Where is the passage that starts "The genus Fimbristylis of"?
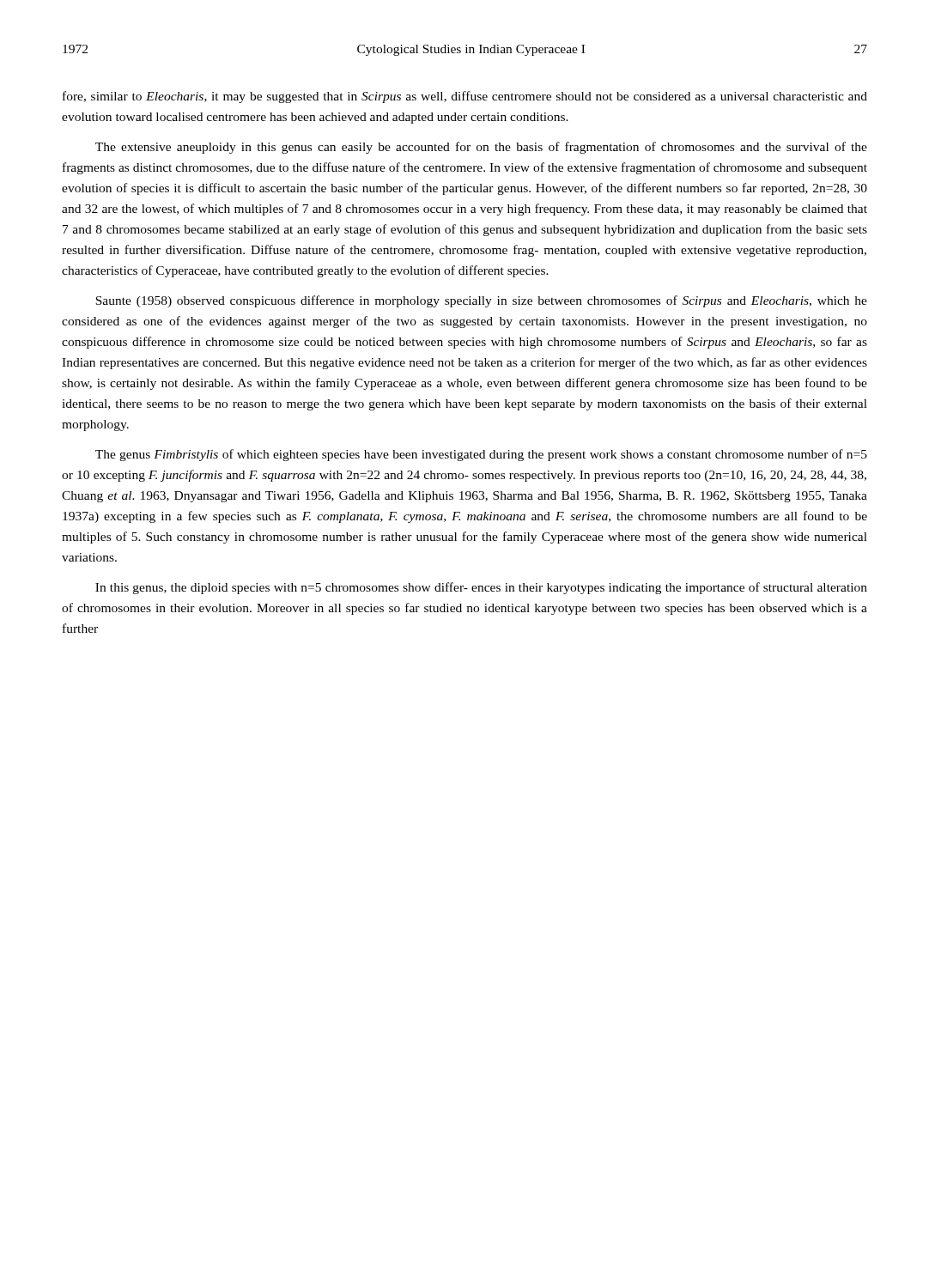 [x=464, y=506]
